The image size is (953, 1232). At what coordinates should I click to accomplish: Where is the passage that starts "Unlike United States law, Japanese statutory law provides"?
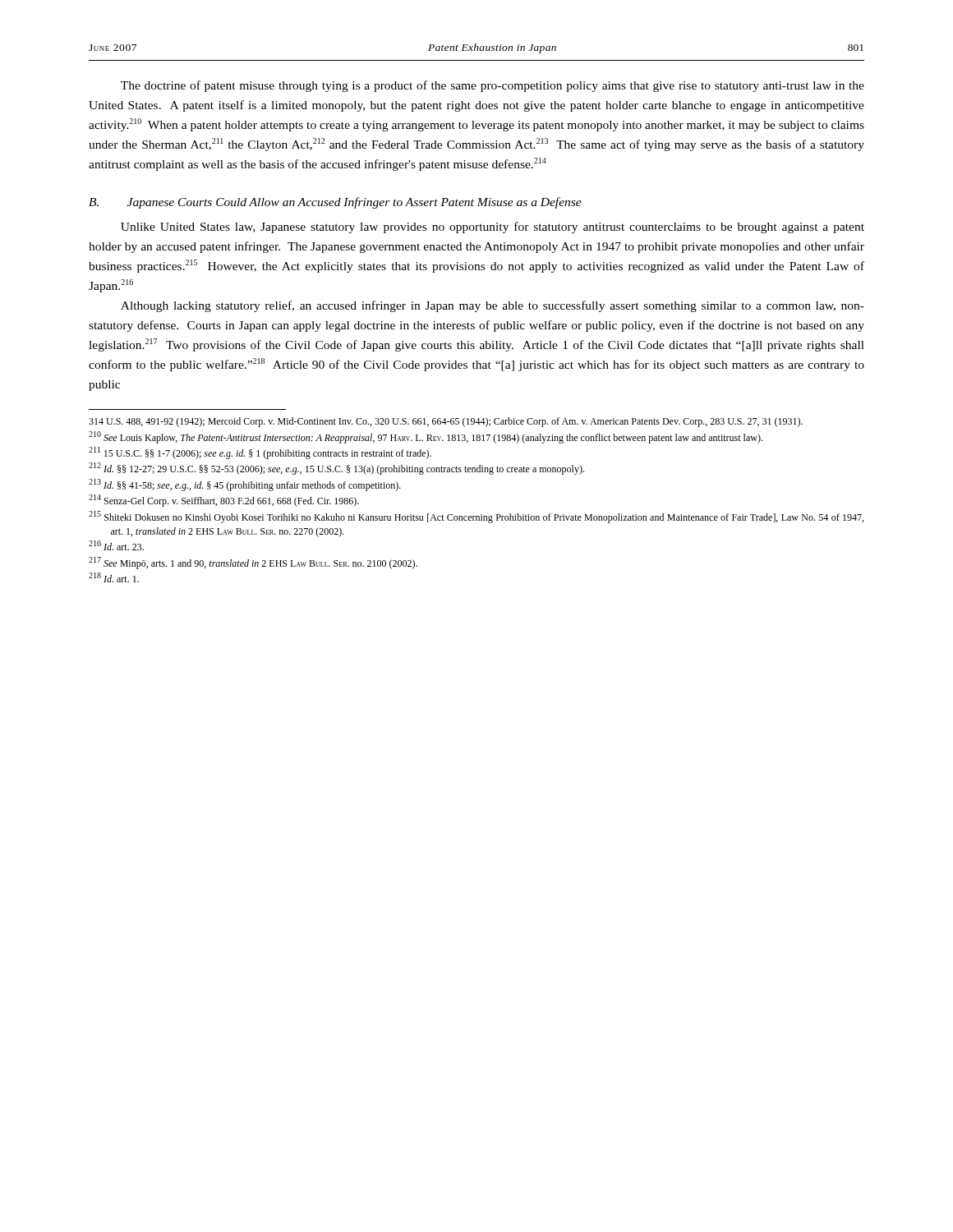[476, 256]
